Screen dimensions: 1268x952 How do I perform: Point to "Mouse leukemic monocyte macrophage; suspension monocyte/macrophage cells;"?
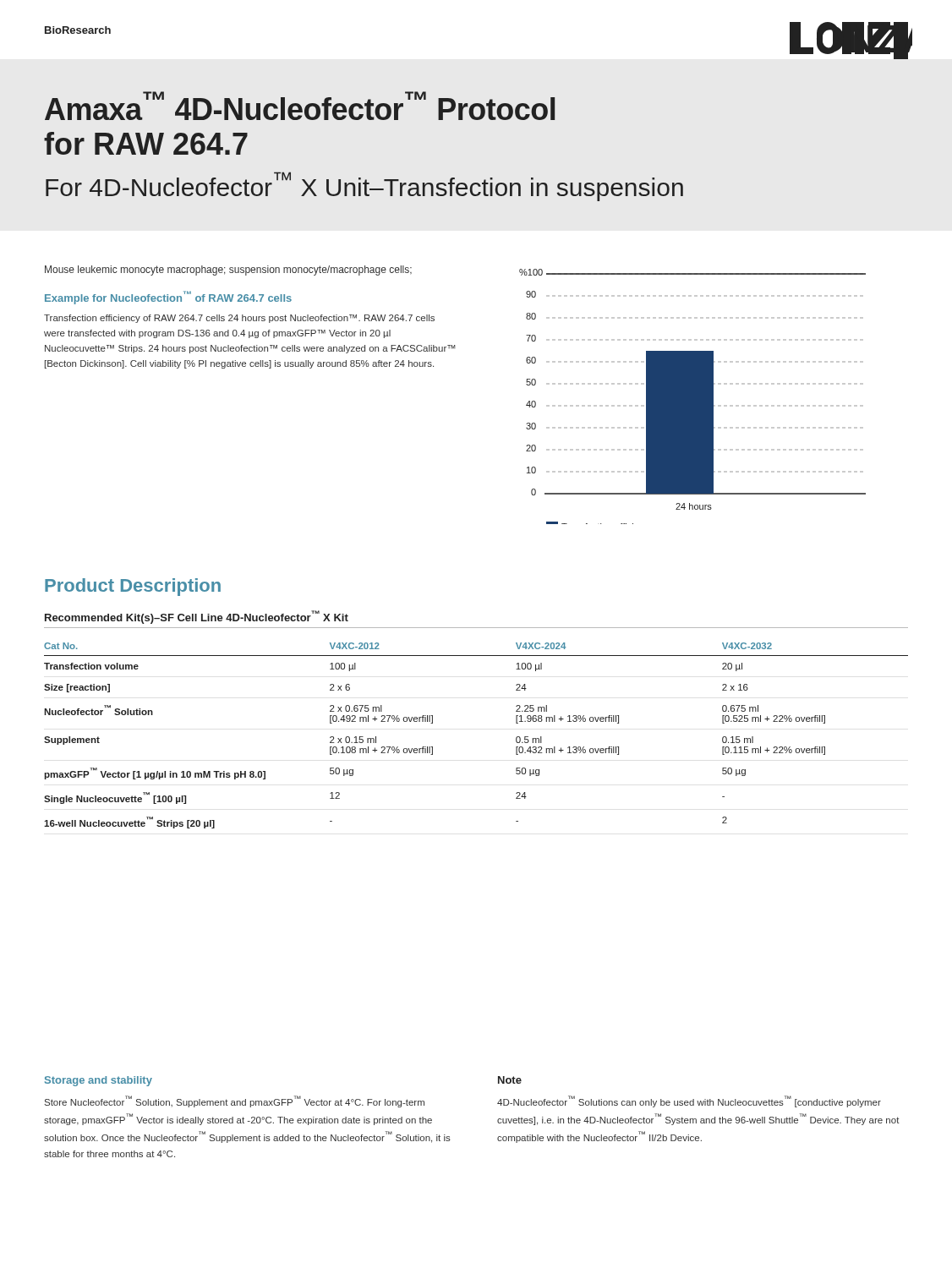pyautogui.click(x=228, y=270)
